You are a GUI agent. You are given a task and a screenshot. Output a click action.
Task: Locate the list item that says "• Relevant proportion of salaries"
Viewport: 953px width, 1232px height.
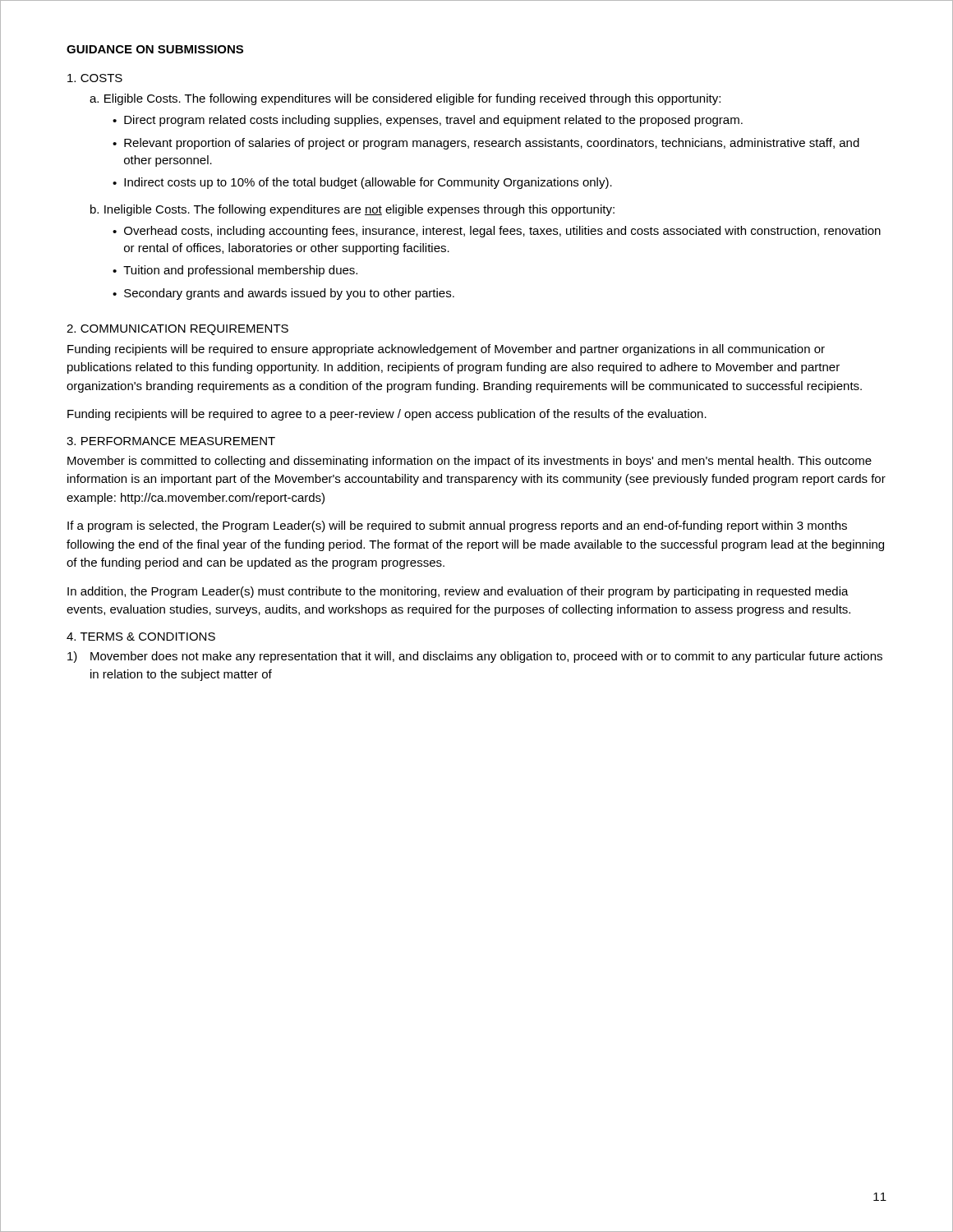pos(500,151)
